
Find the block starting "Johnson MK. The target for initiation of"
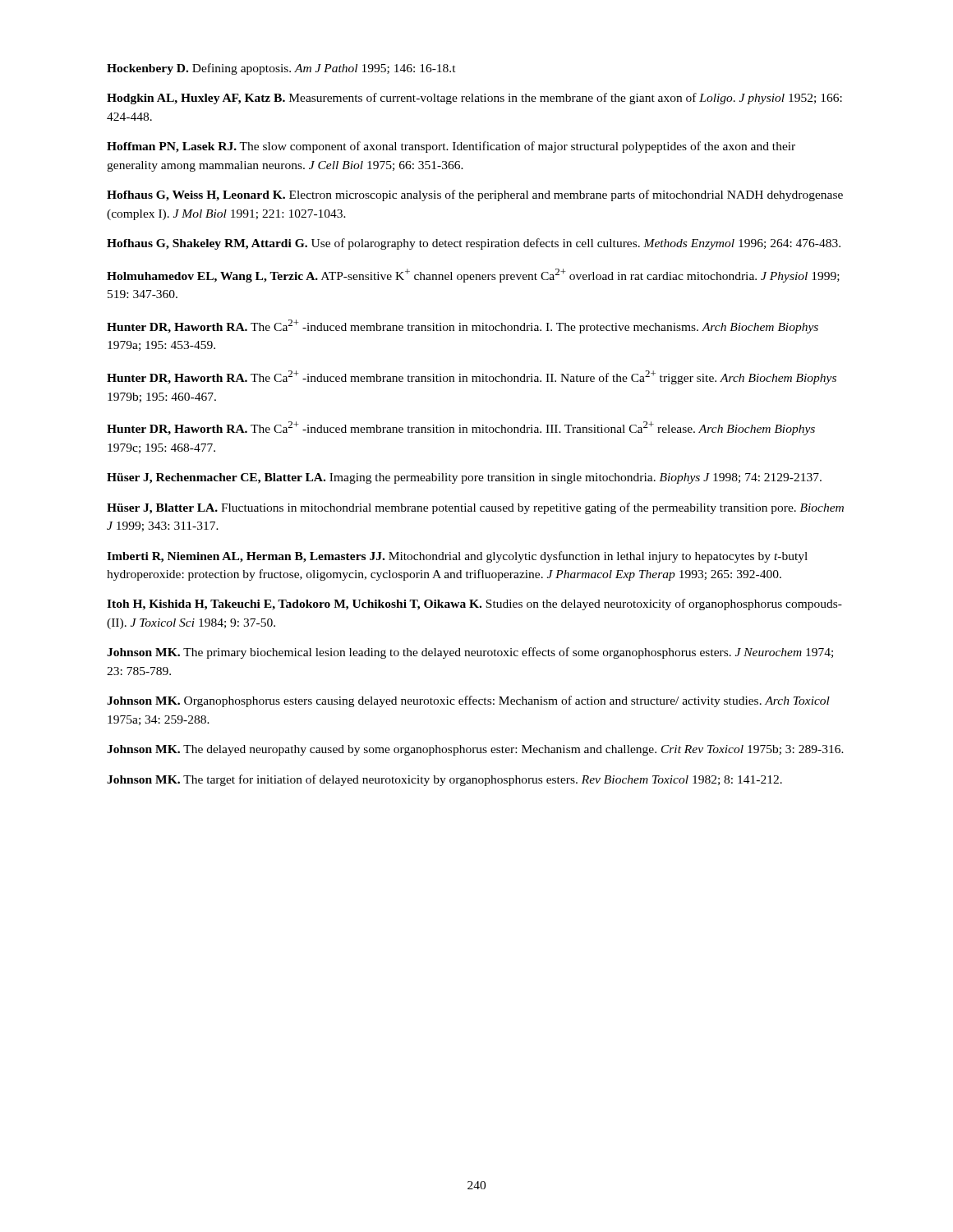[476, 779]
